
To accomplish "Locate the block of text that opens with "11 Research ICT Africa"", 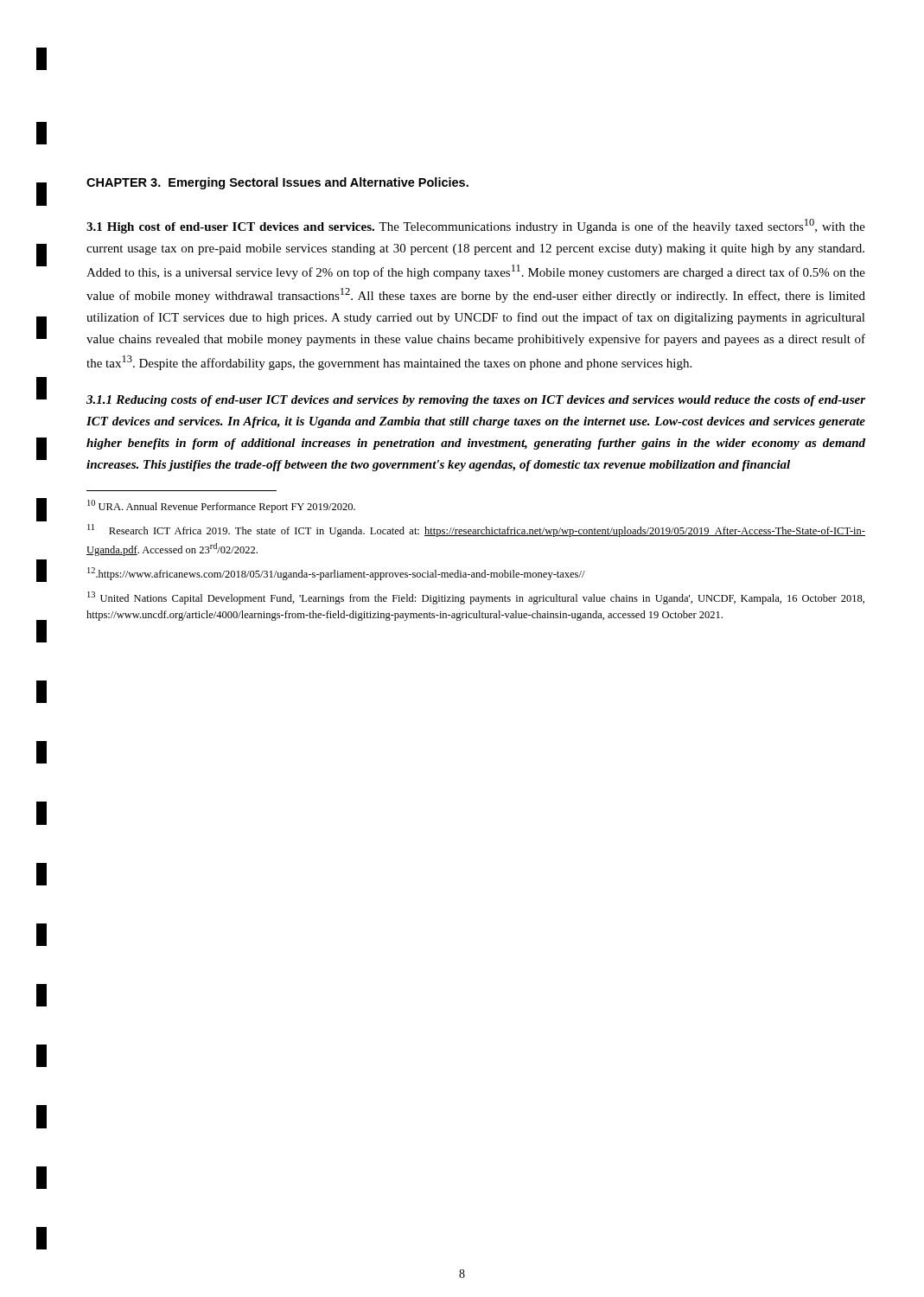I will [476, 540].
